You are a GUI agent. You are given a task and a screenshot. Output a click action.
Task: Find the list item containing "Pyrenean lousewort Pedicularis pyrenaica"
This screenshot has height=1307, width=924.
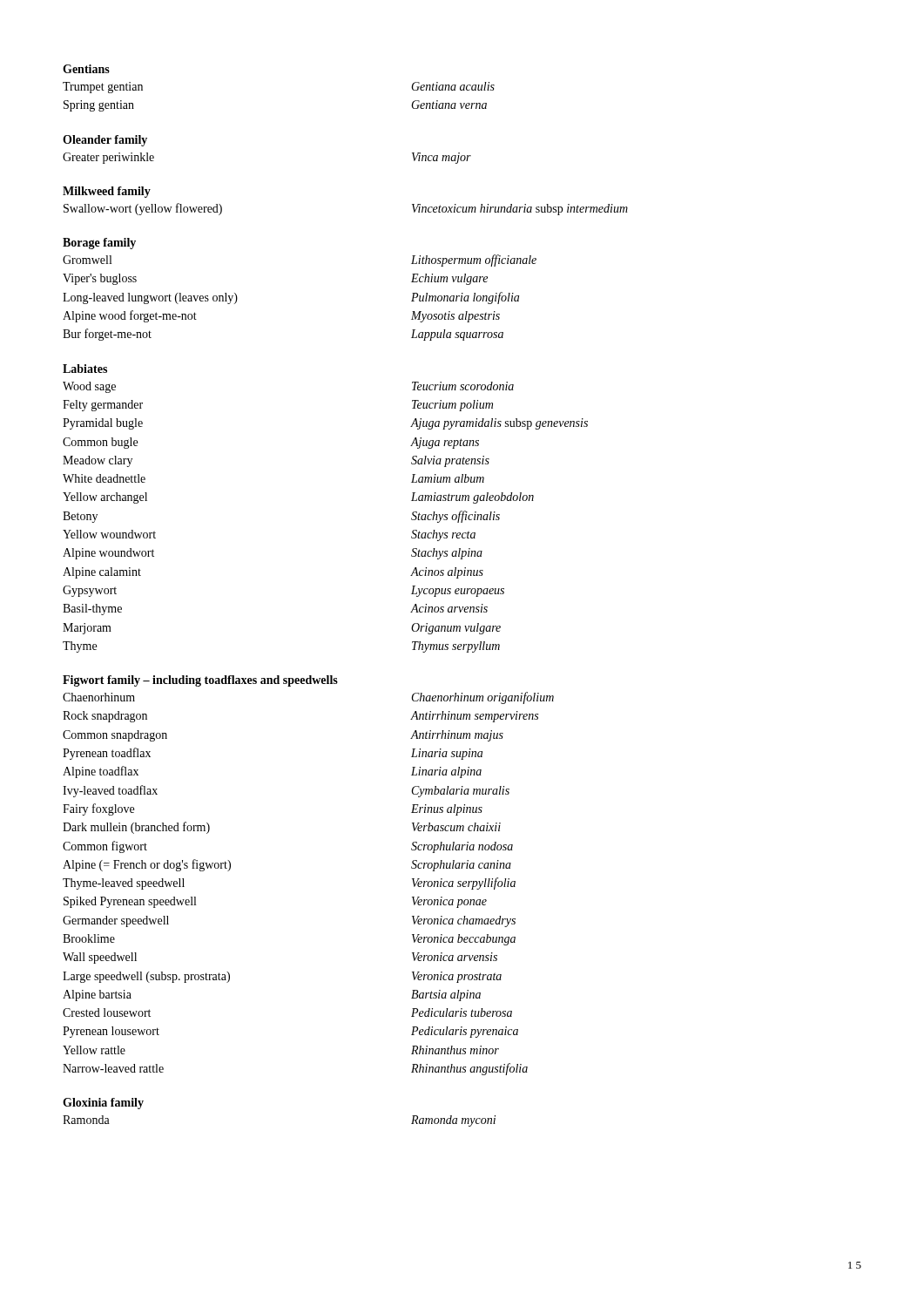(446, 1032)
